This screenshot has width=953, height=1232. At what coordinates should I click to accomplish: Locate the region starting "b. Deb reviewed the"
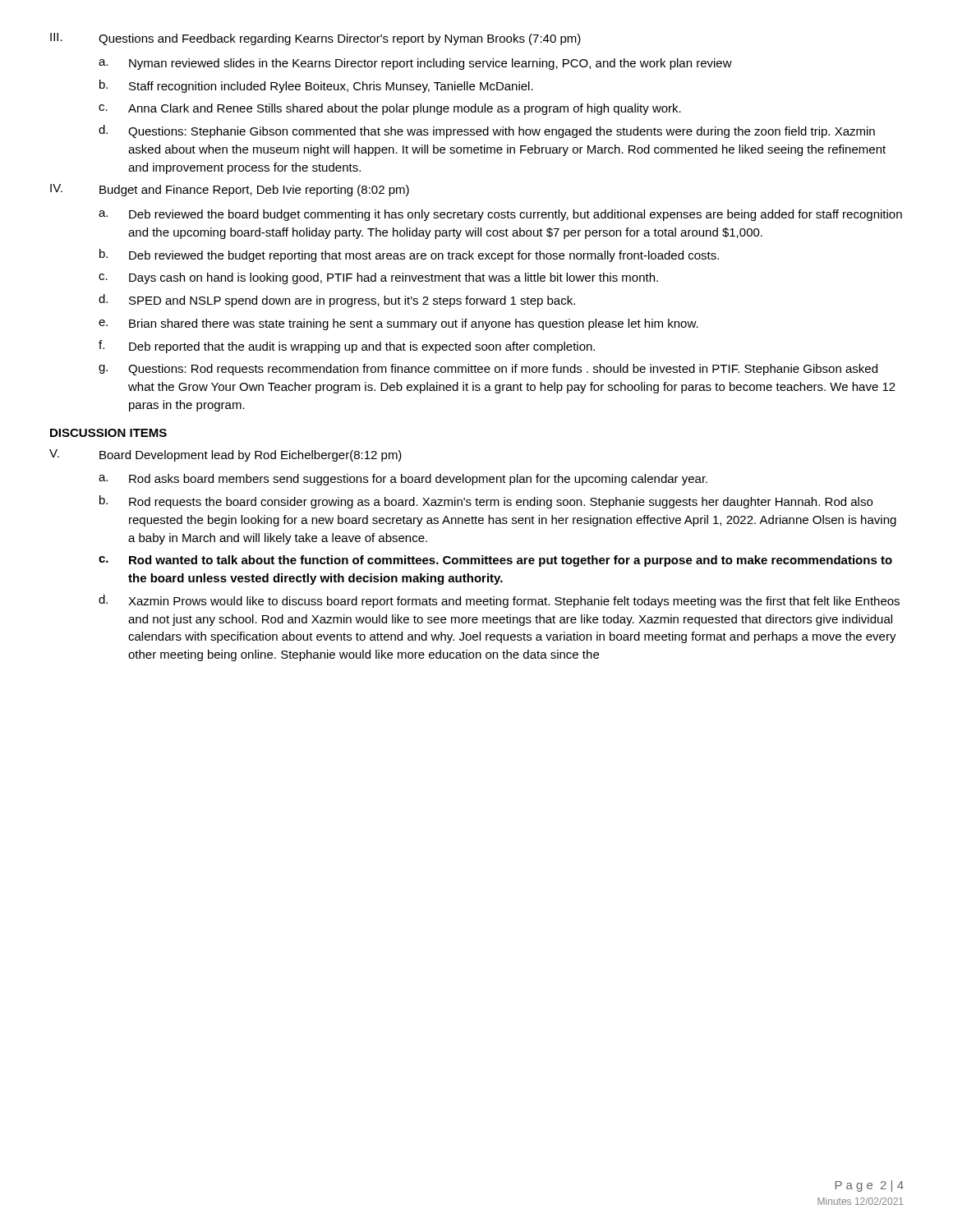pyautogui.click(x=501, y=255)
